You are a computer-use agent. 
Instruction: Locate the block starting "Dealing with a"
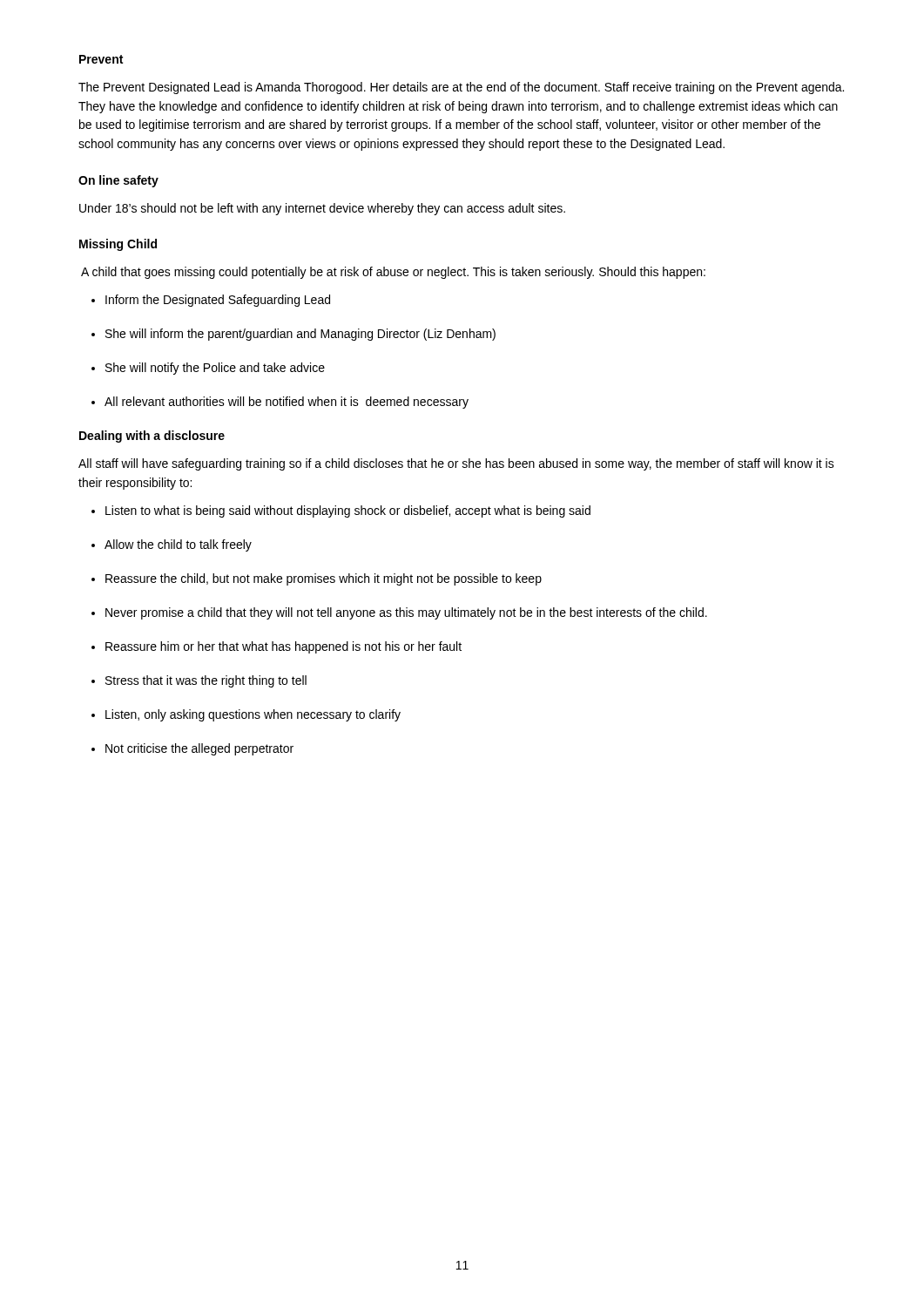coord(152,436)
